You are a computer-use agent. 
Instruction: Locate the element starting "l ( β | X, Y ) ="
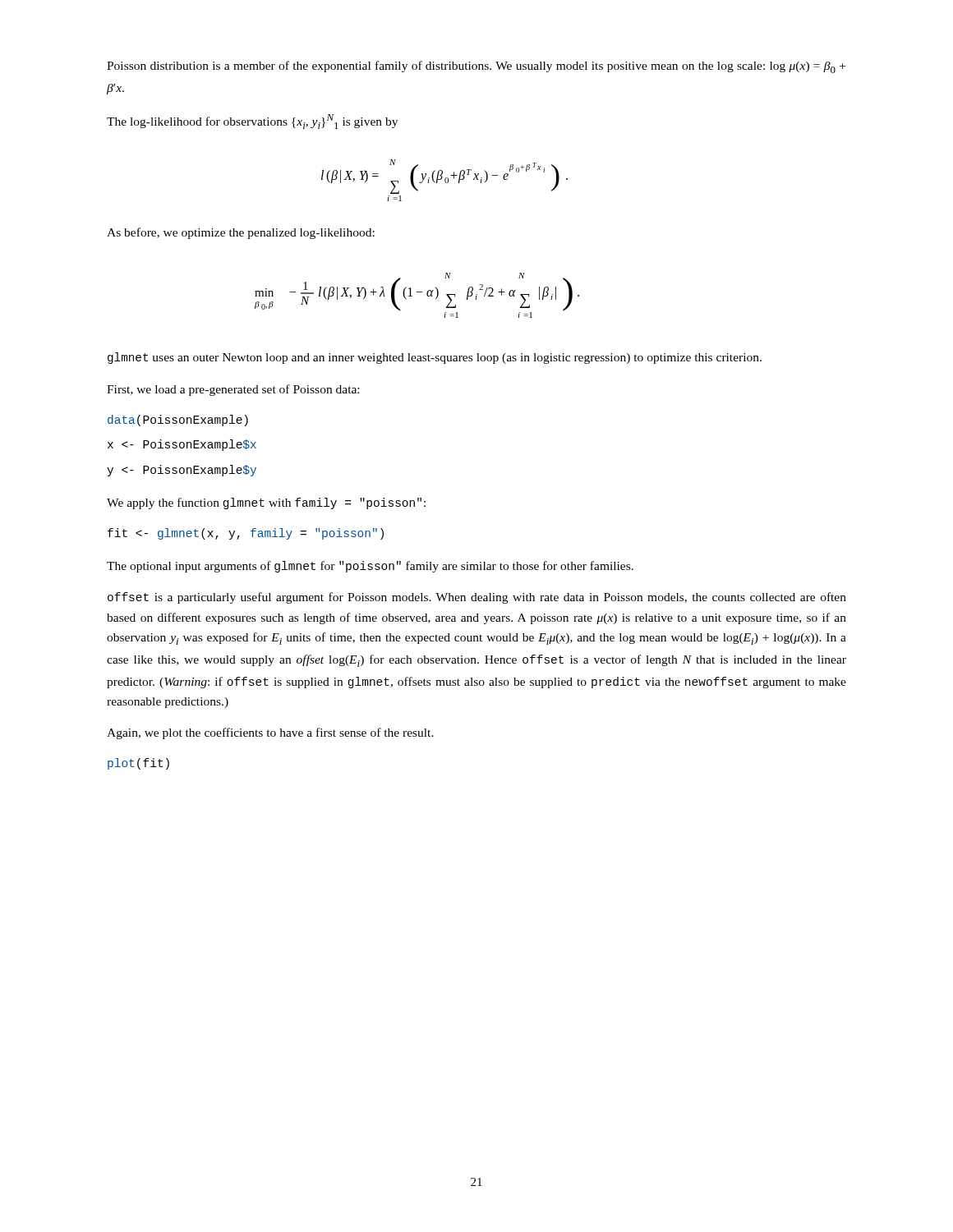click(x=476, y=175)
